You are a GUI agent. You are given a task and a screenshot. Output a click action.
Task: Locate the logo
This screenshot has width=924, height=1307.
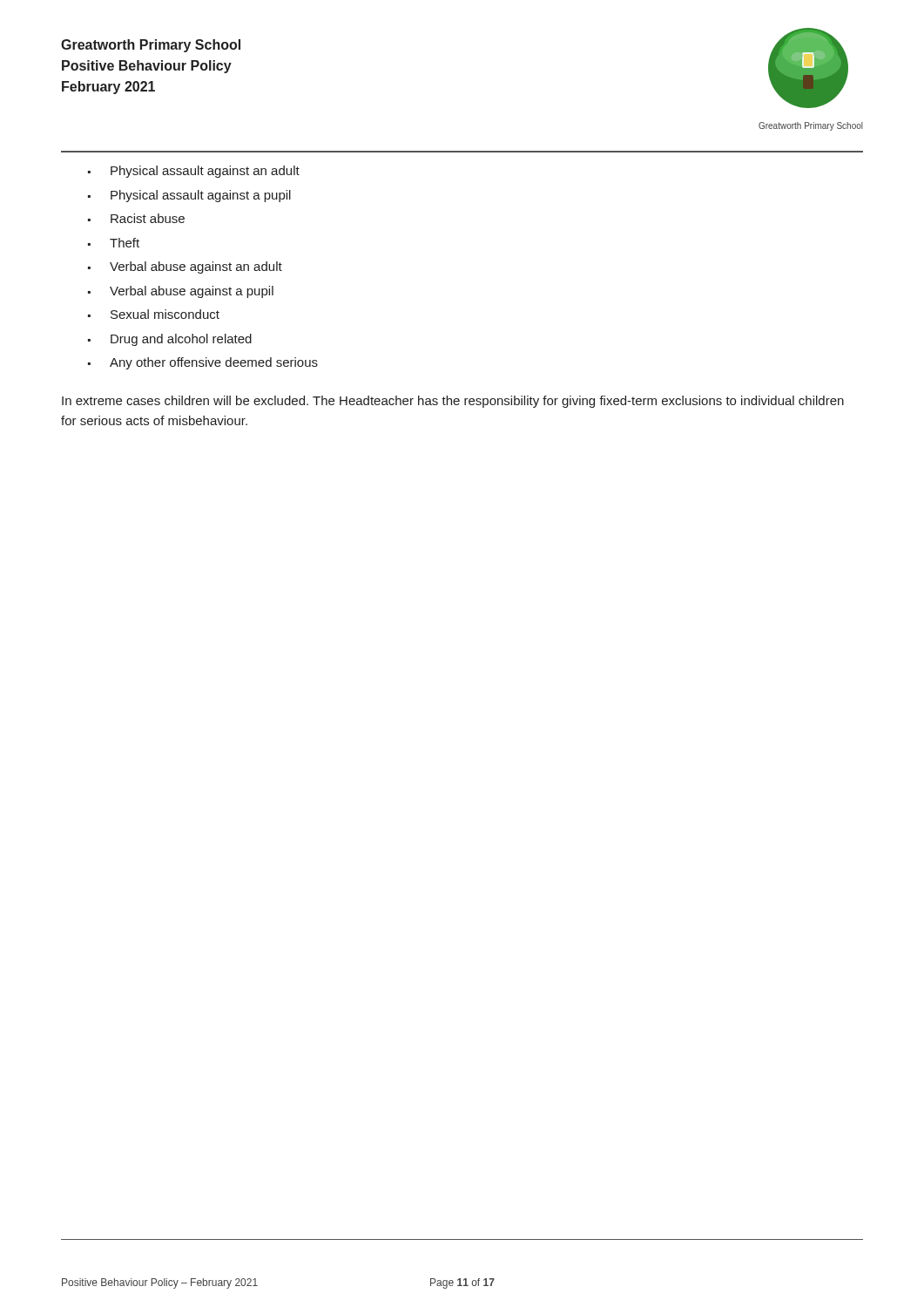click(x=811, y=78)
